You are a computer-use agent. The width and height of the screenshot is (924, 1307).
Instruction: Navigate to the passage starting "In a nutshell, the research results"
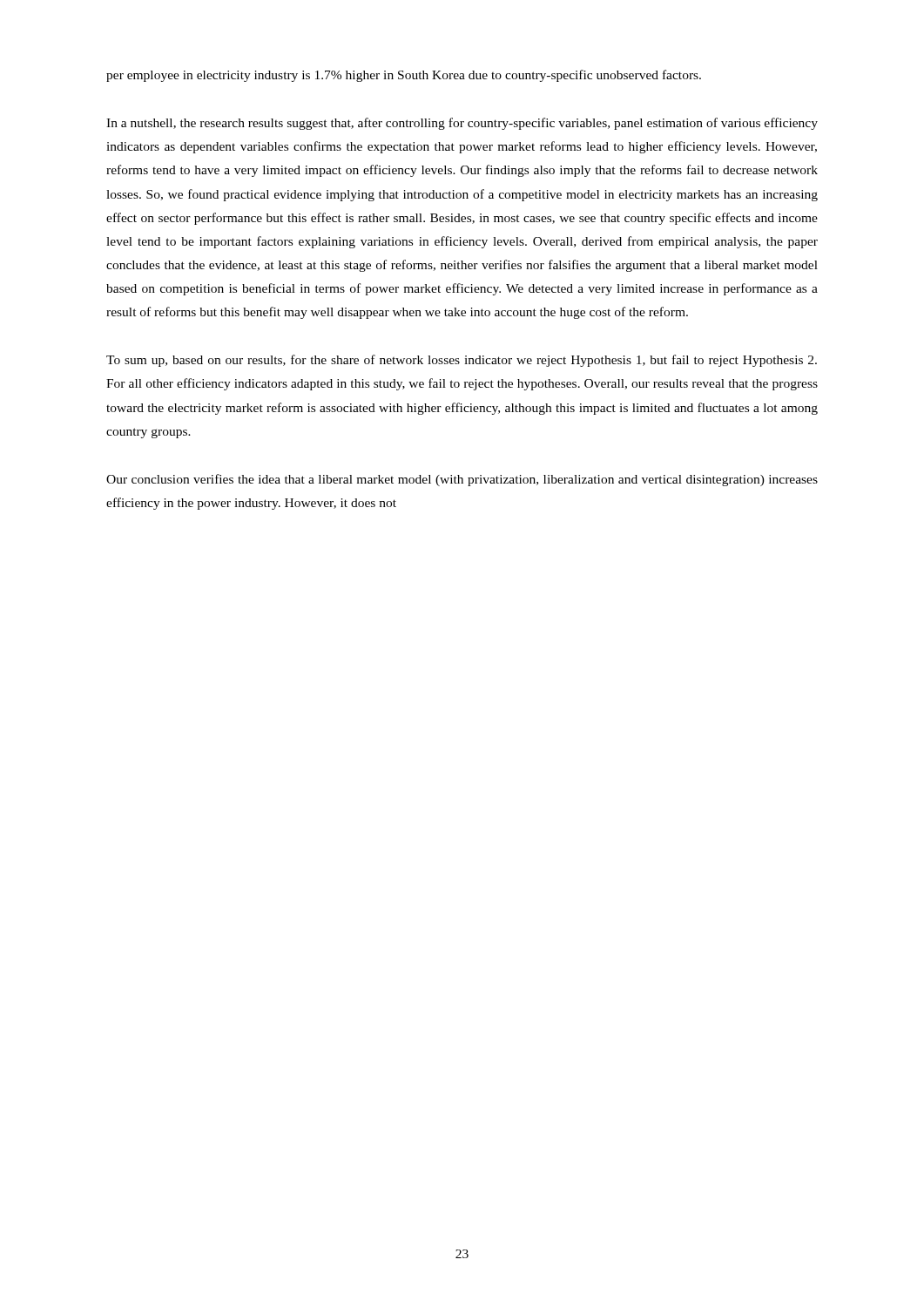tap(462, 217)
